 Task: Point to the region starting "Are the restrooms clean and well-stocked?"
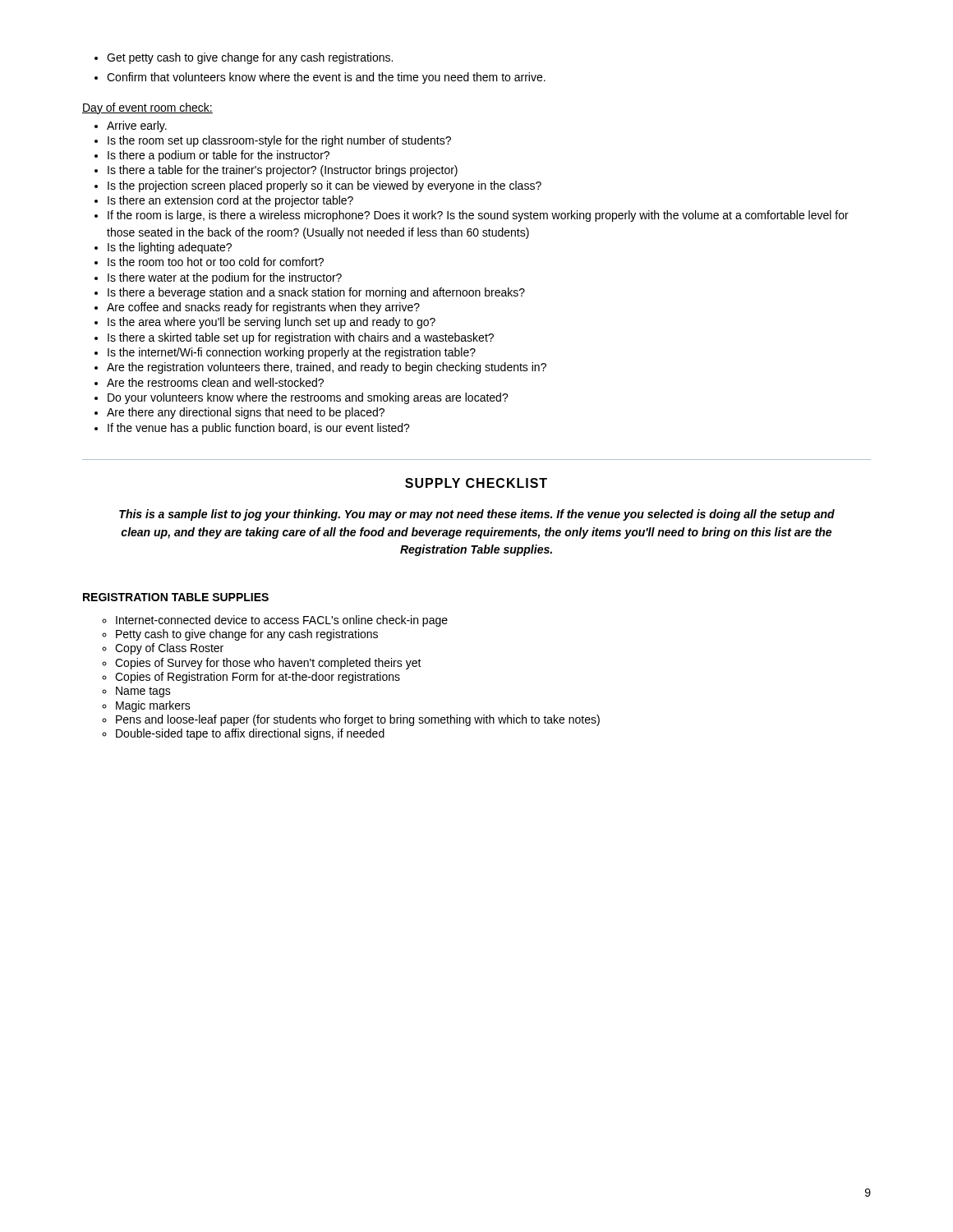[476, 383]
